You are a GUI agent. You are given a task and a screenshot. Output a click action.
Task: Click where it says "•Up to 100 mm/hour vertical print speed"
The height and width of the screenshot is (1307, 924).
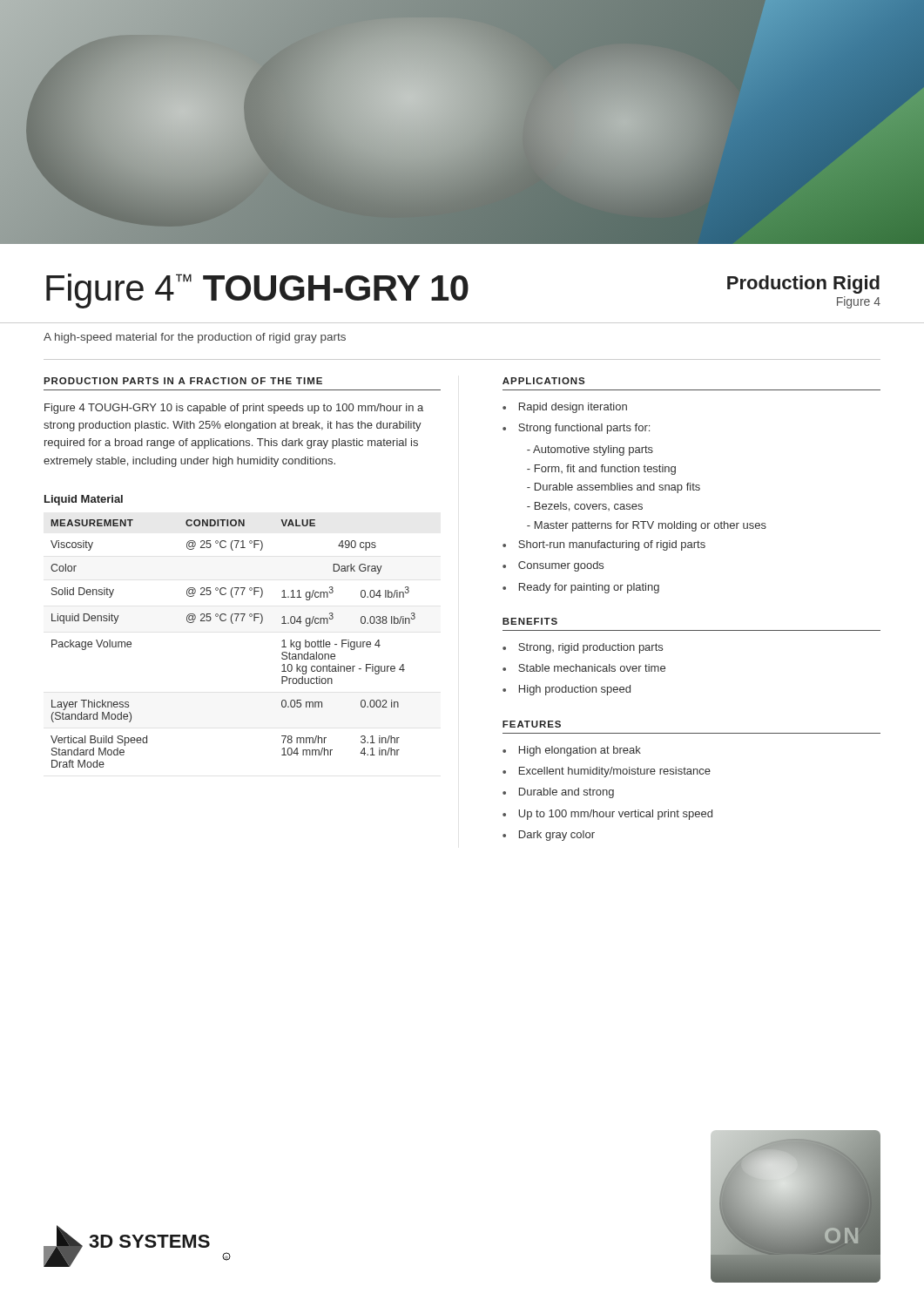608,815
